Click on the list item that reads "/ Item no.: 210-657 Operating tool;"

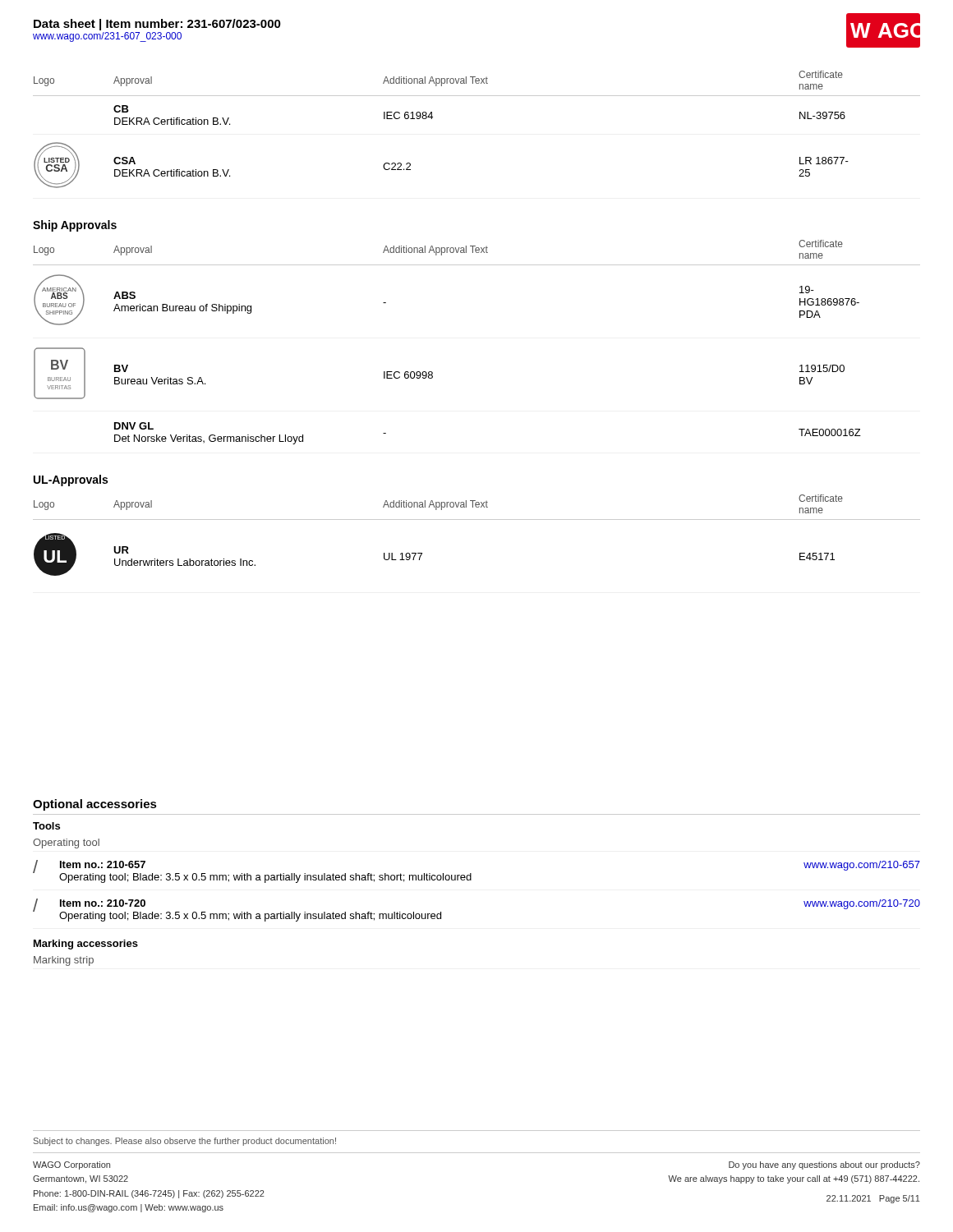pos(476,870)
